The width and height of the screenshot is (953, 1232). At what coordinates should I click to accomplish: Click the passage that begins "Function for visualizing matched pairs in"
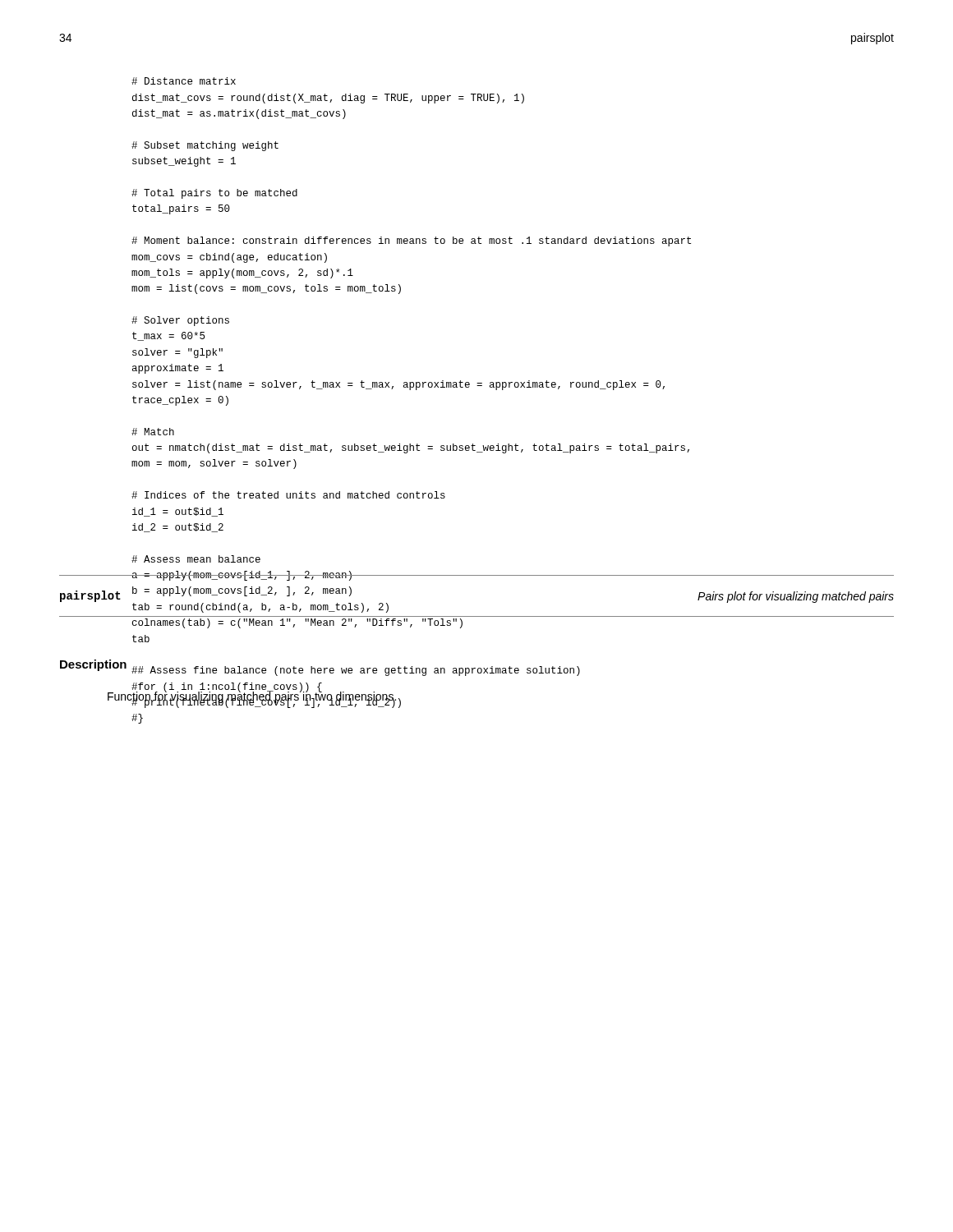tap(252, 697)
